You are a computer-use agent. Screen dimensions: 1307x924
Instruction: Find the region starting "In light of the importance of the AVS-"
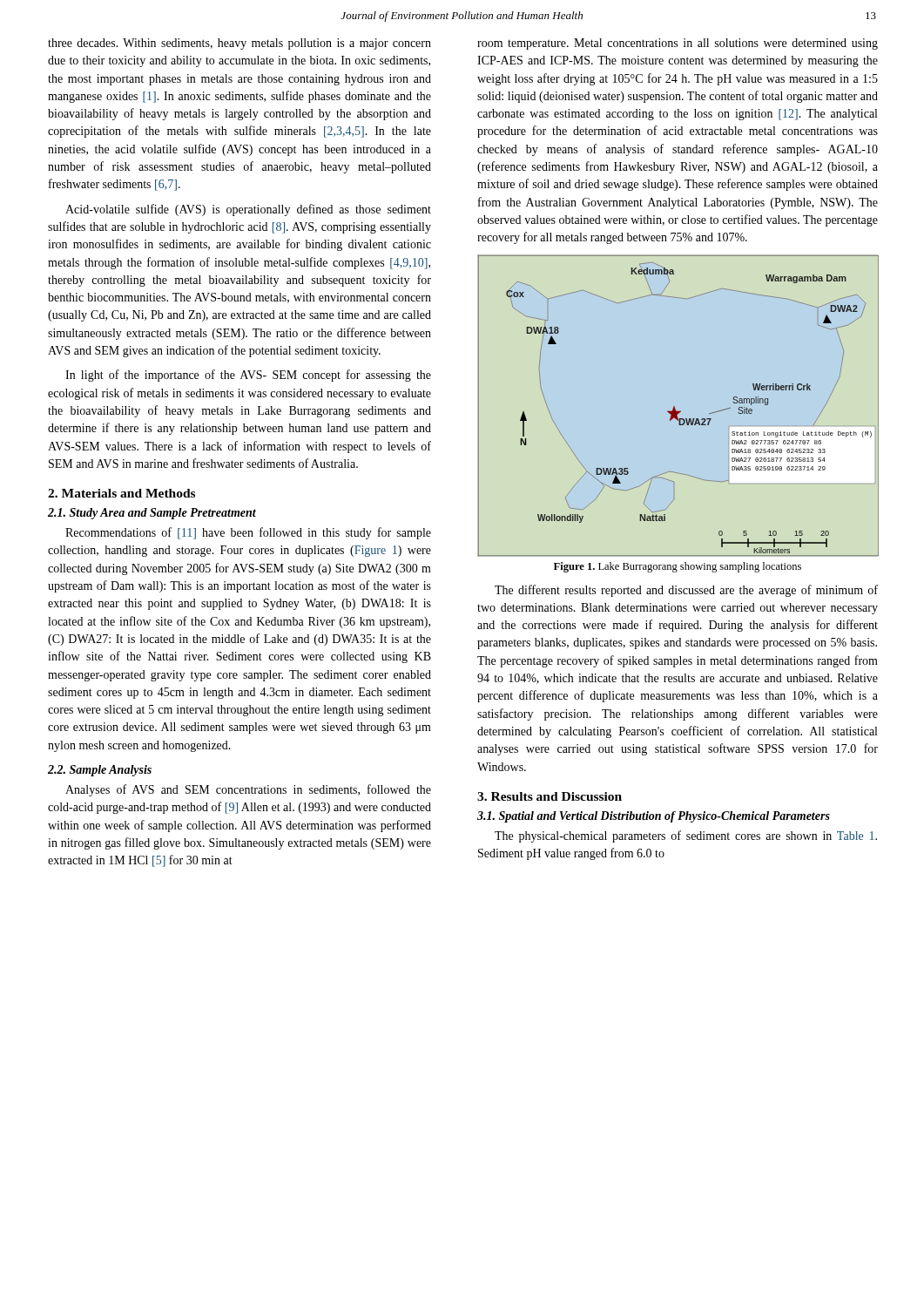239,420
